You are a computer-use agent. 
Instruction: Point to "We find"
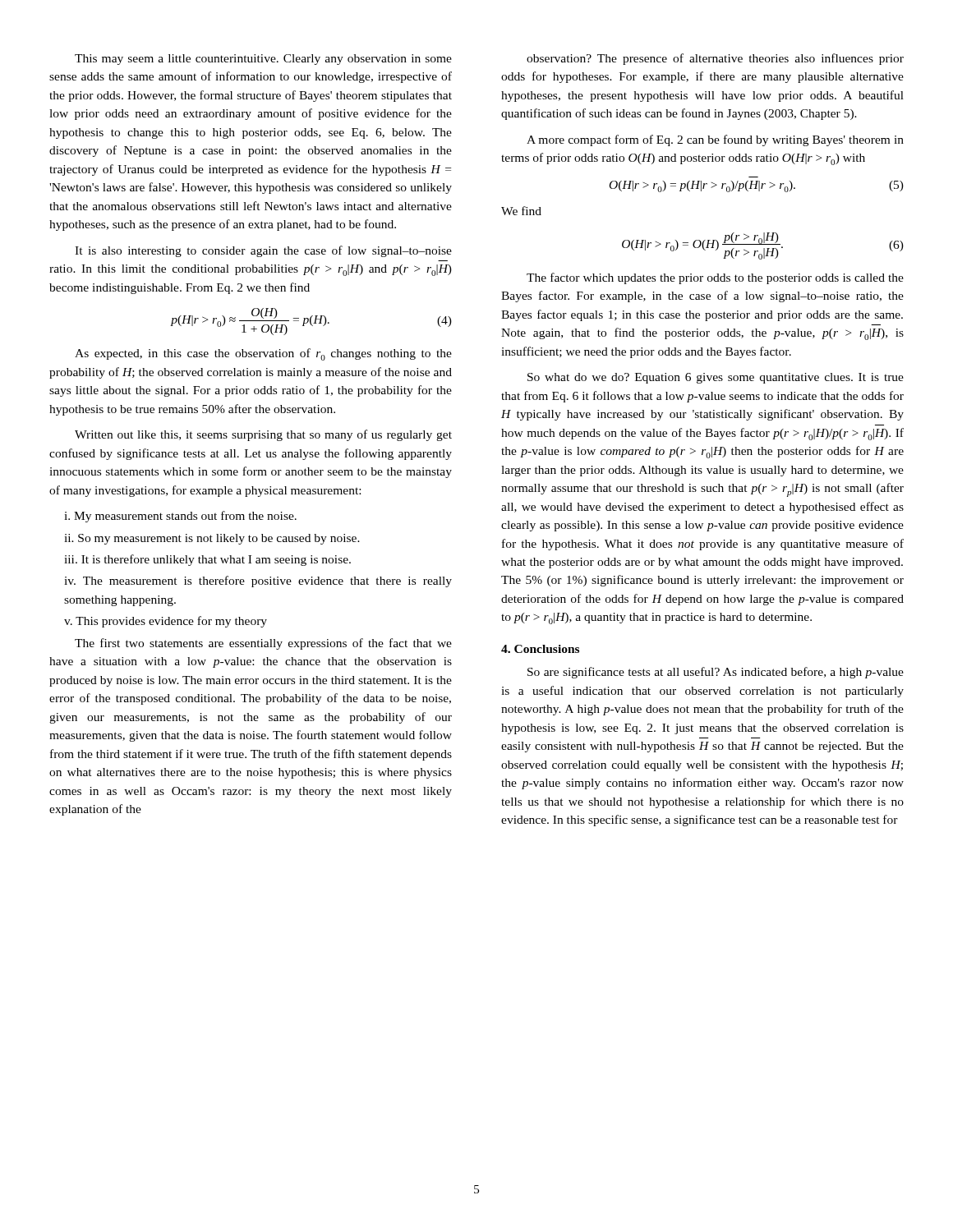[x=521, y=211]
